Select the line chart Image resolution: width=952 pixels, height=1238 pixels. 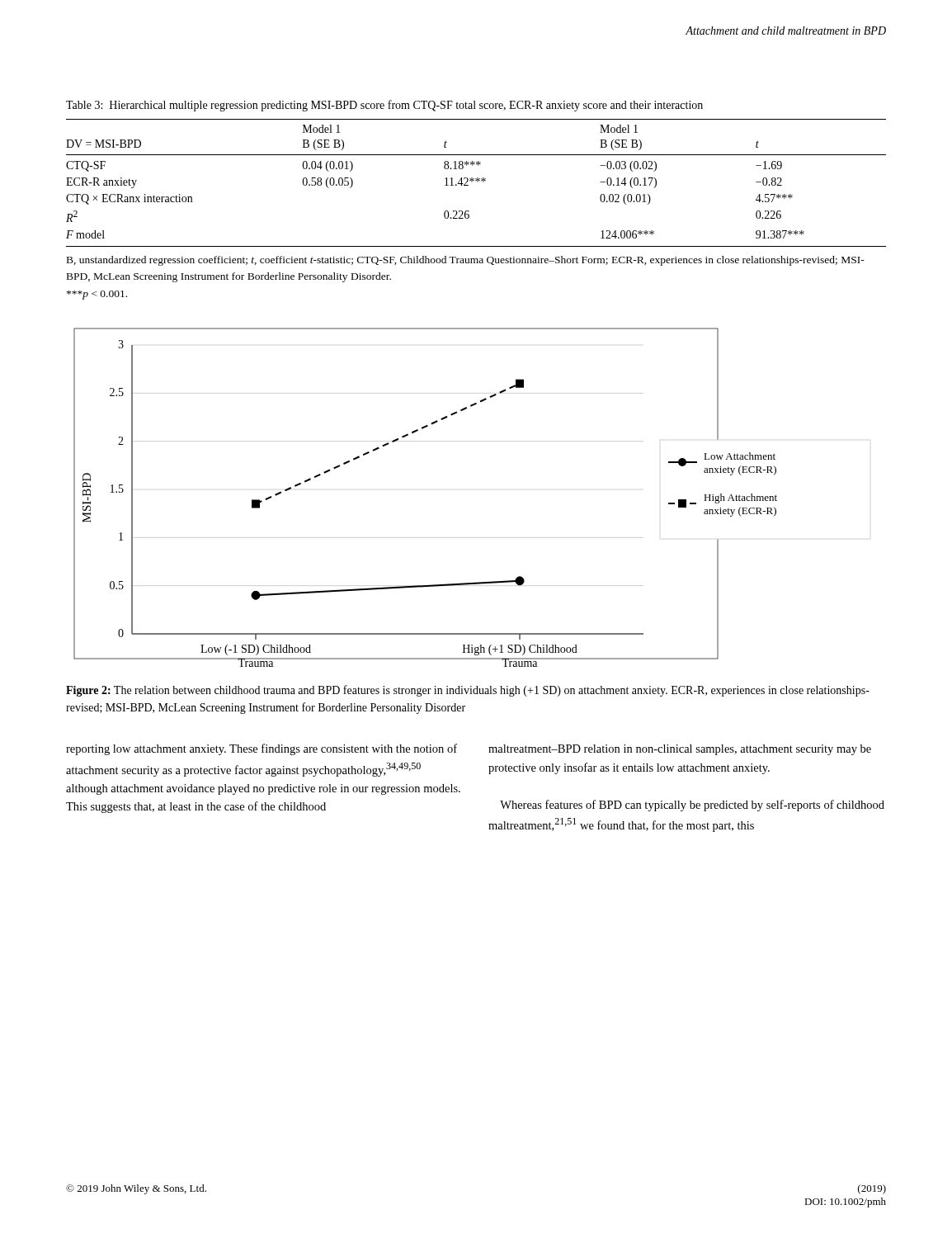click(x=476, y=498)
